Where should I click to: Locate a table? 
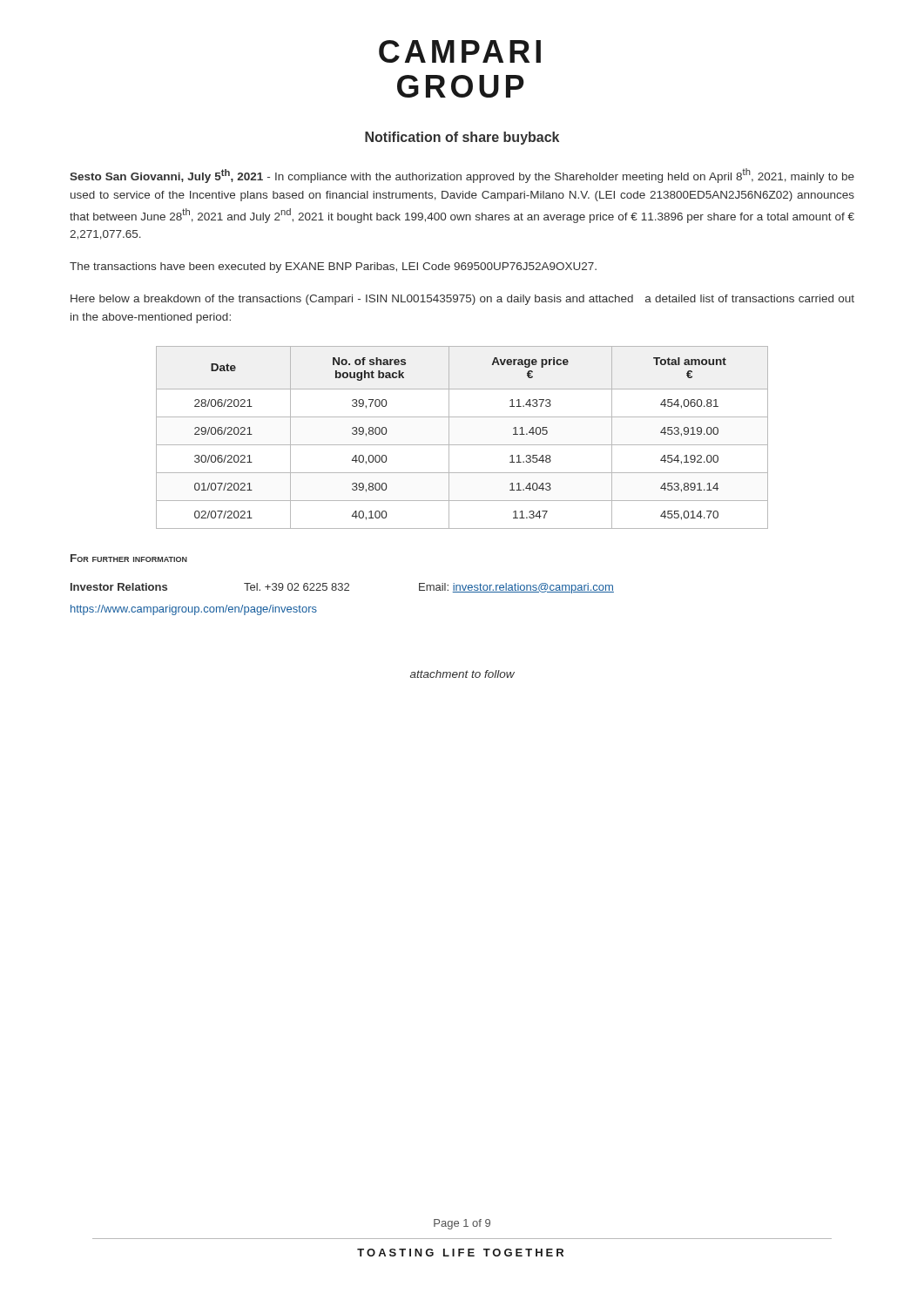click(x=462, y=437)
